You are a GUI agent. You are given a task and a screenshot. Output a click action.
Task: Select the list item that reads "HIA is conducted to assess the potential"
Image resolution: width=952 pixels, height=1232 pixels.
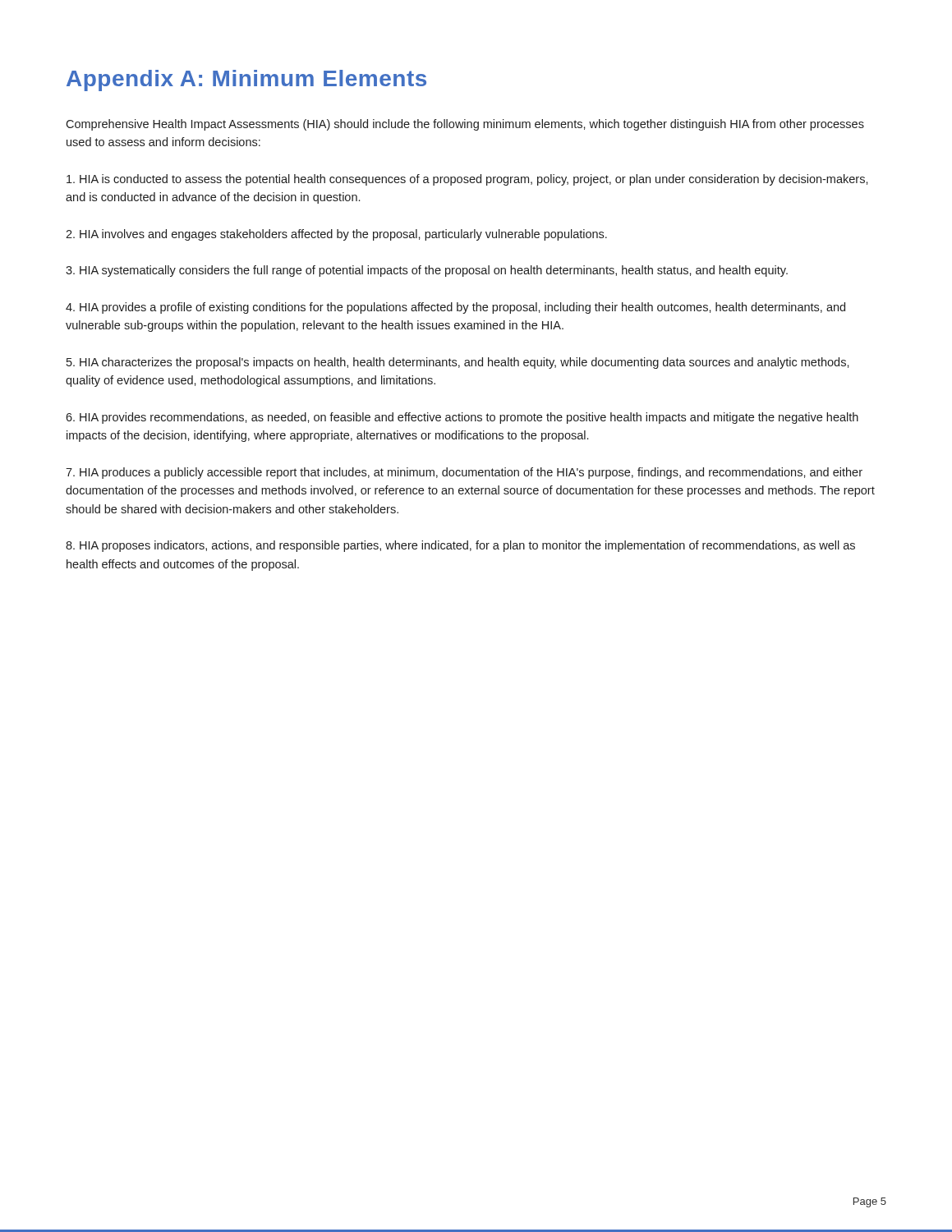click(x=467, y=188)
